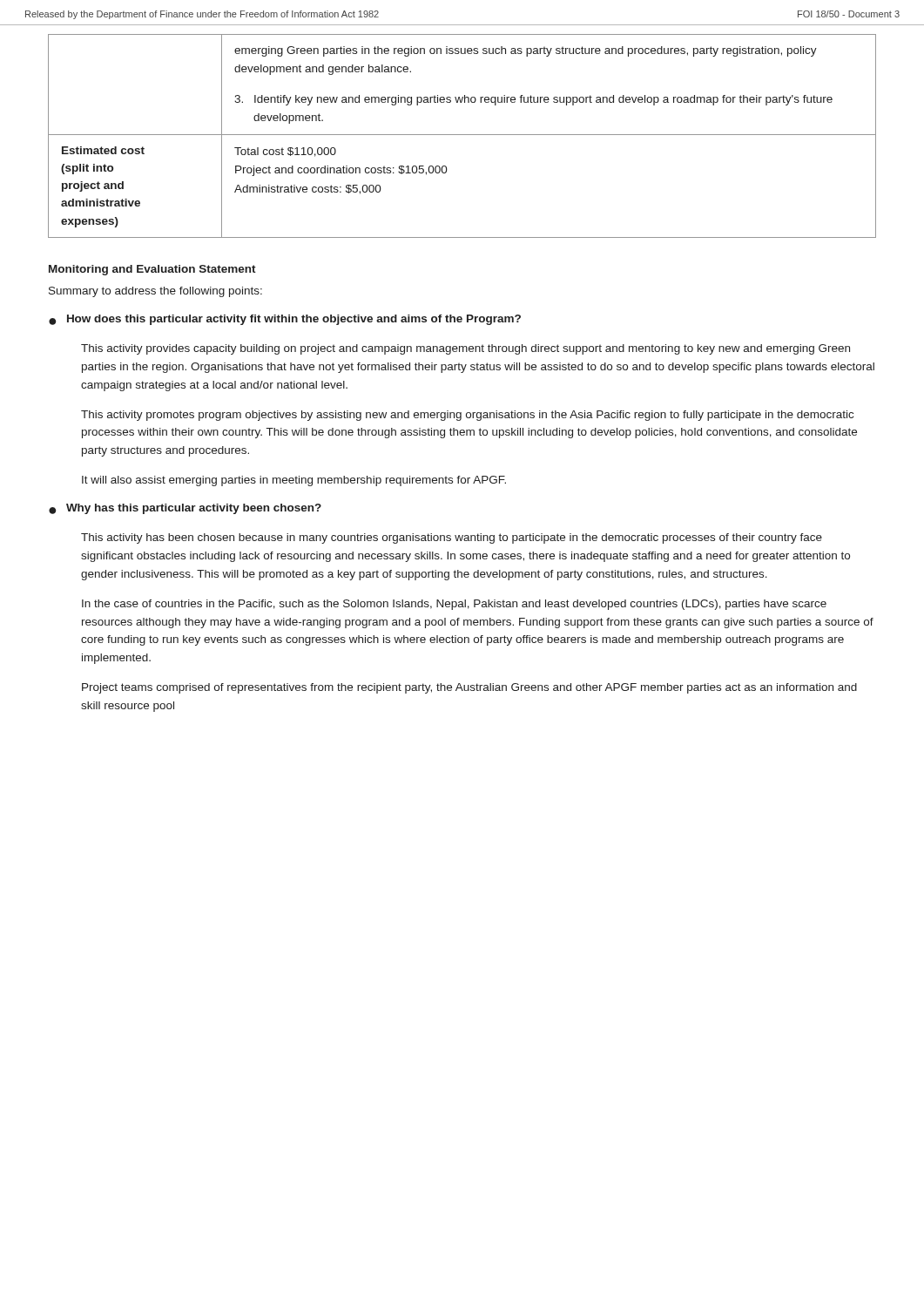The image size is (924, 1307).
Task: Click on the list item containing "● Why has this particular activity been"
Action: [462, 608]
